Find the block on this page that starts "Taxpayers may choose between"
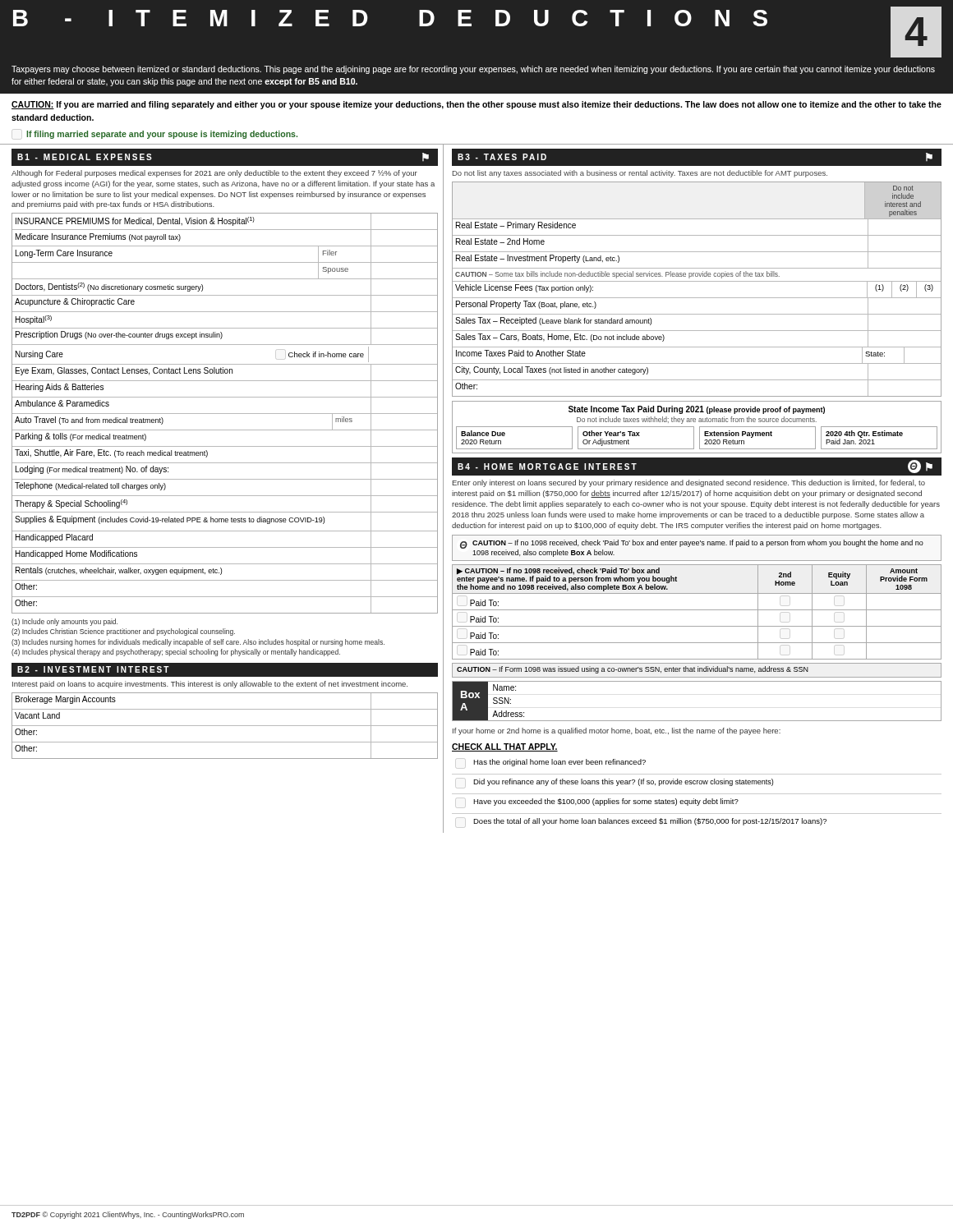The image size is (953, 1232). pyautogui.click(x=473, y=75)
